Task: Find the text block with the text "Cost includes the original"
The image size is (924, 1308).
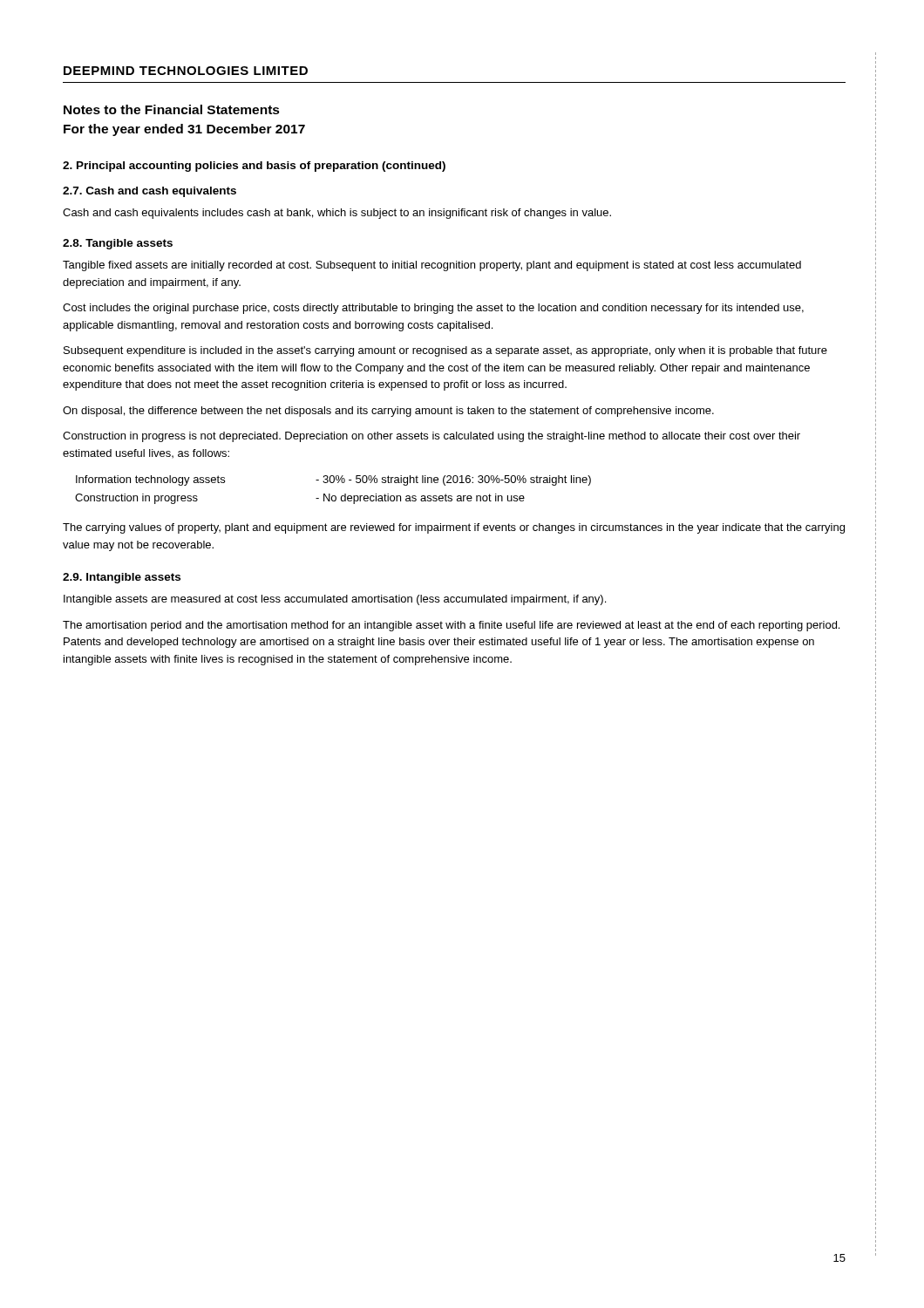Action: (433, 316)
